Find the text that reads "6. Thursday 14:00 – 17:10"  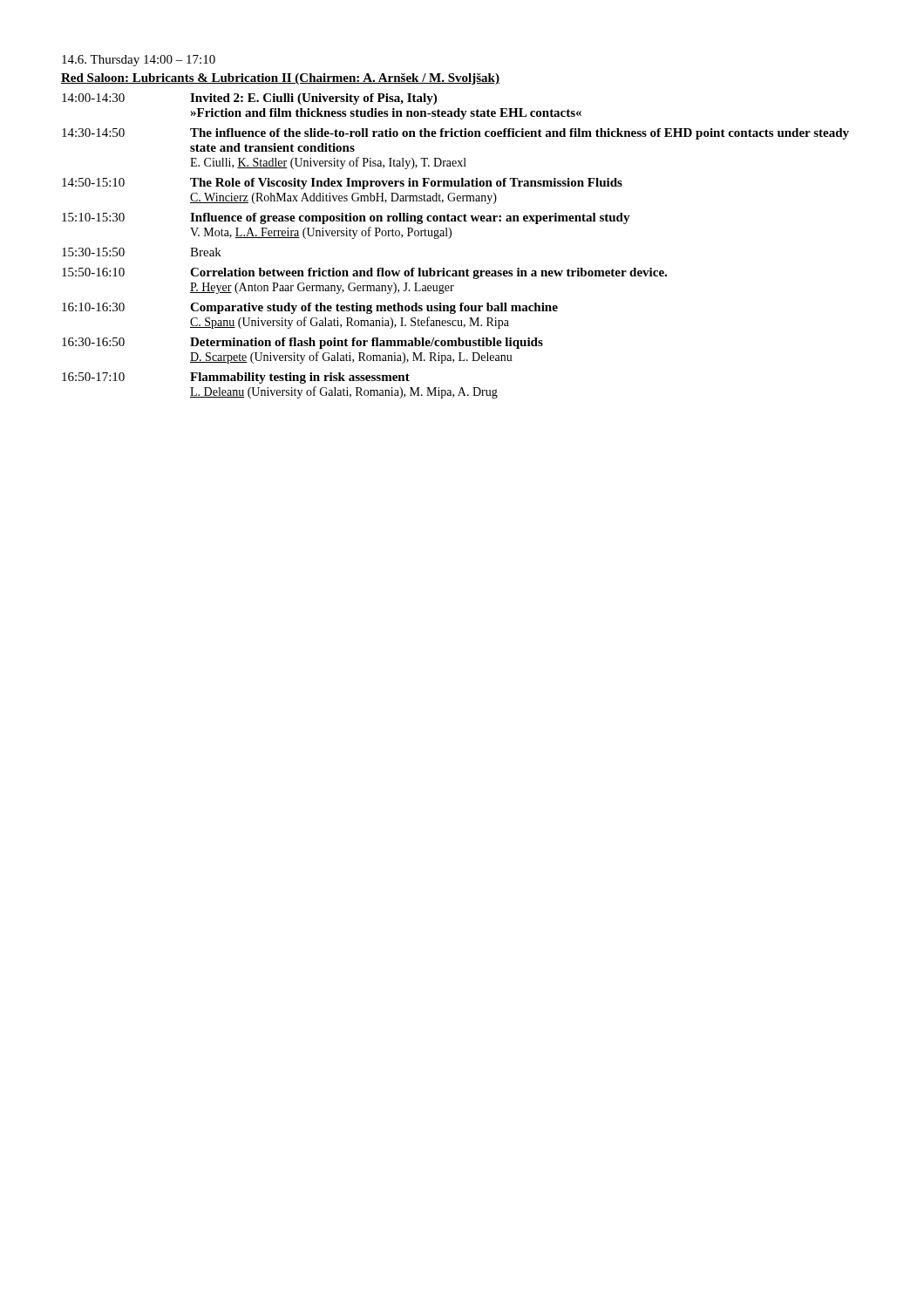point(138,59)
